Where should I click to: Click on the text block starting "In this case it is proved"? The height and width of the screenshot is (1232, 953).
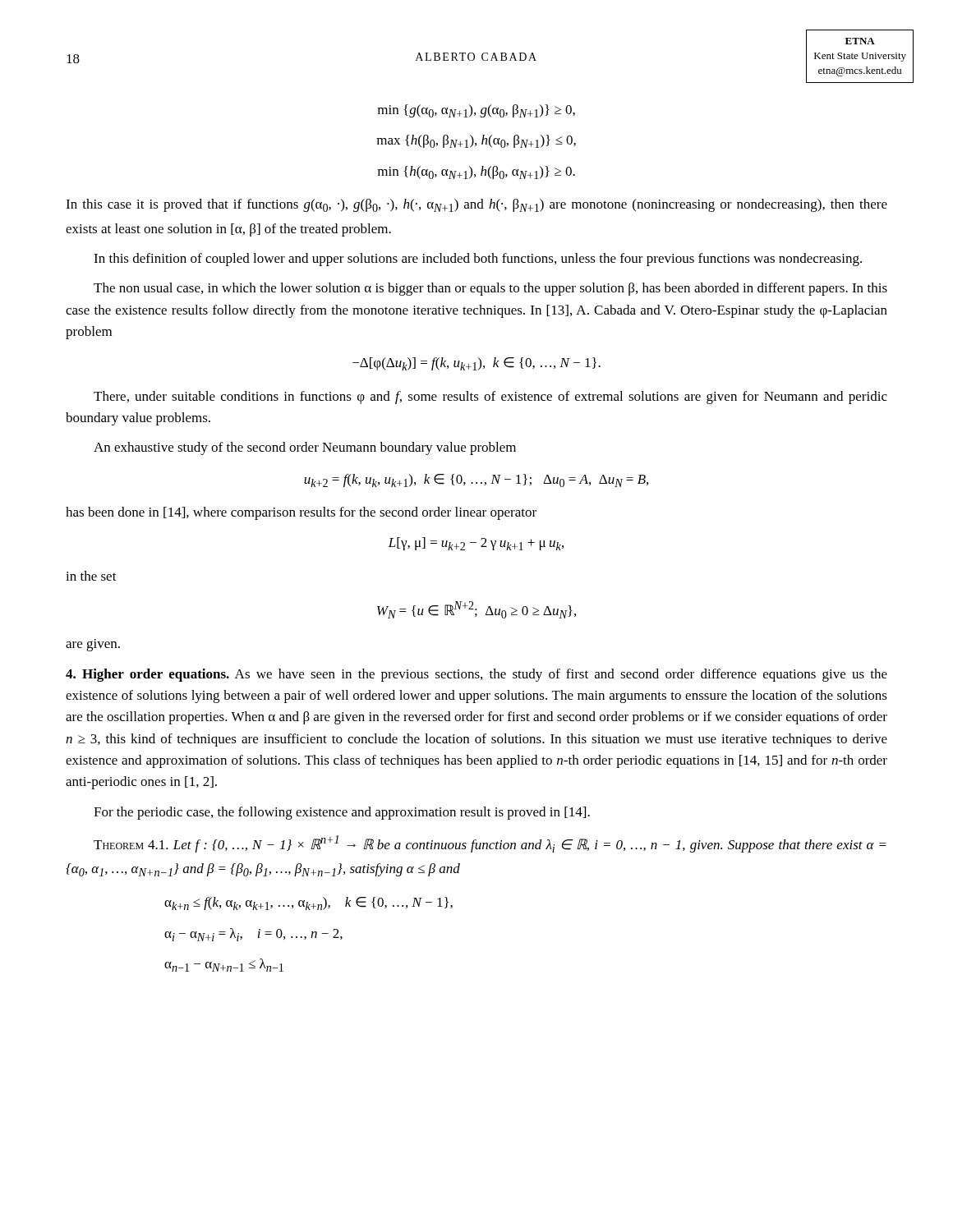tap(476, 216)
